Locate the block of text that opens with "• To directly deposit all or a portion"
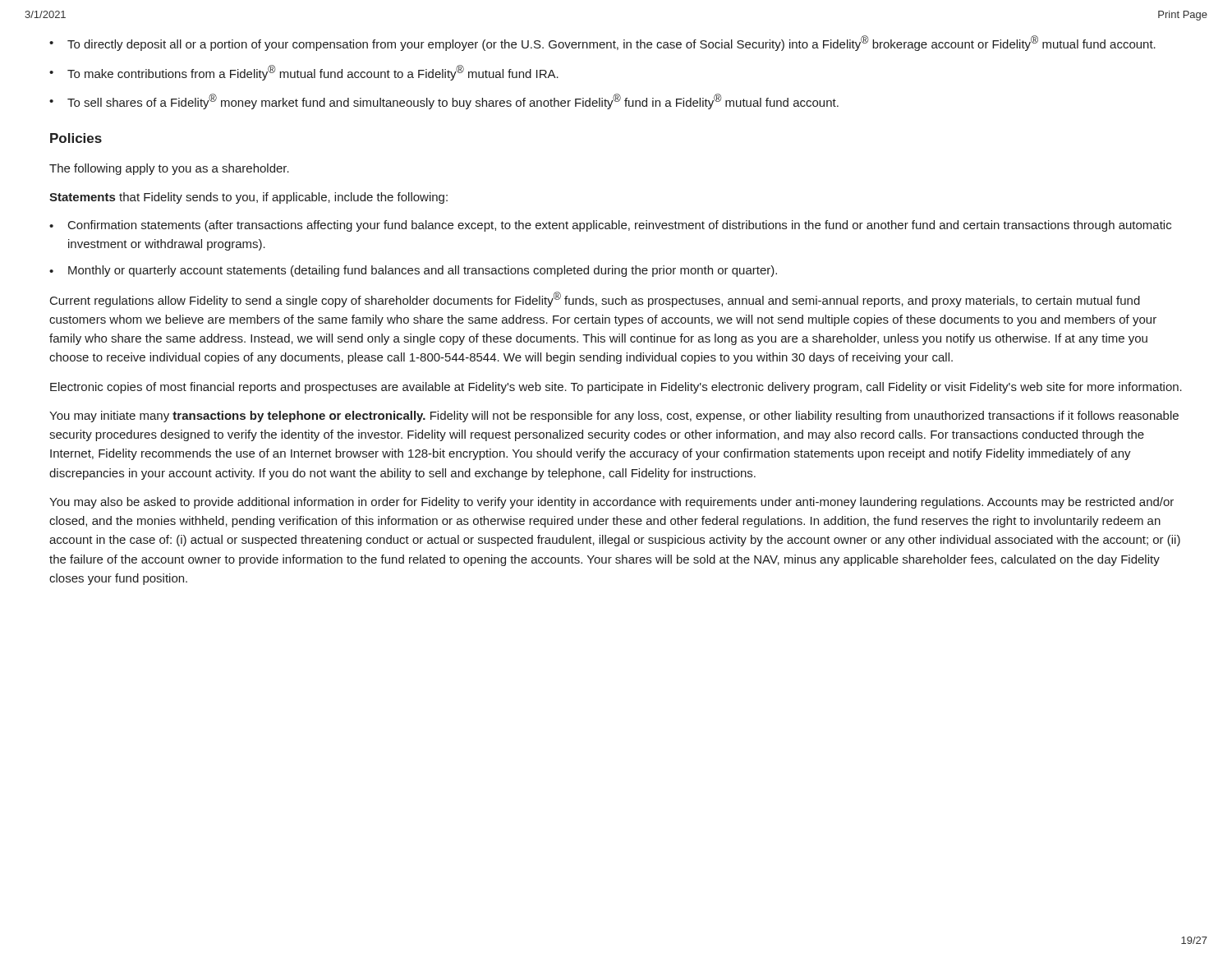Screen dimensions: 953x1232 tap(616, 43)
